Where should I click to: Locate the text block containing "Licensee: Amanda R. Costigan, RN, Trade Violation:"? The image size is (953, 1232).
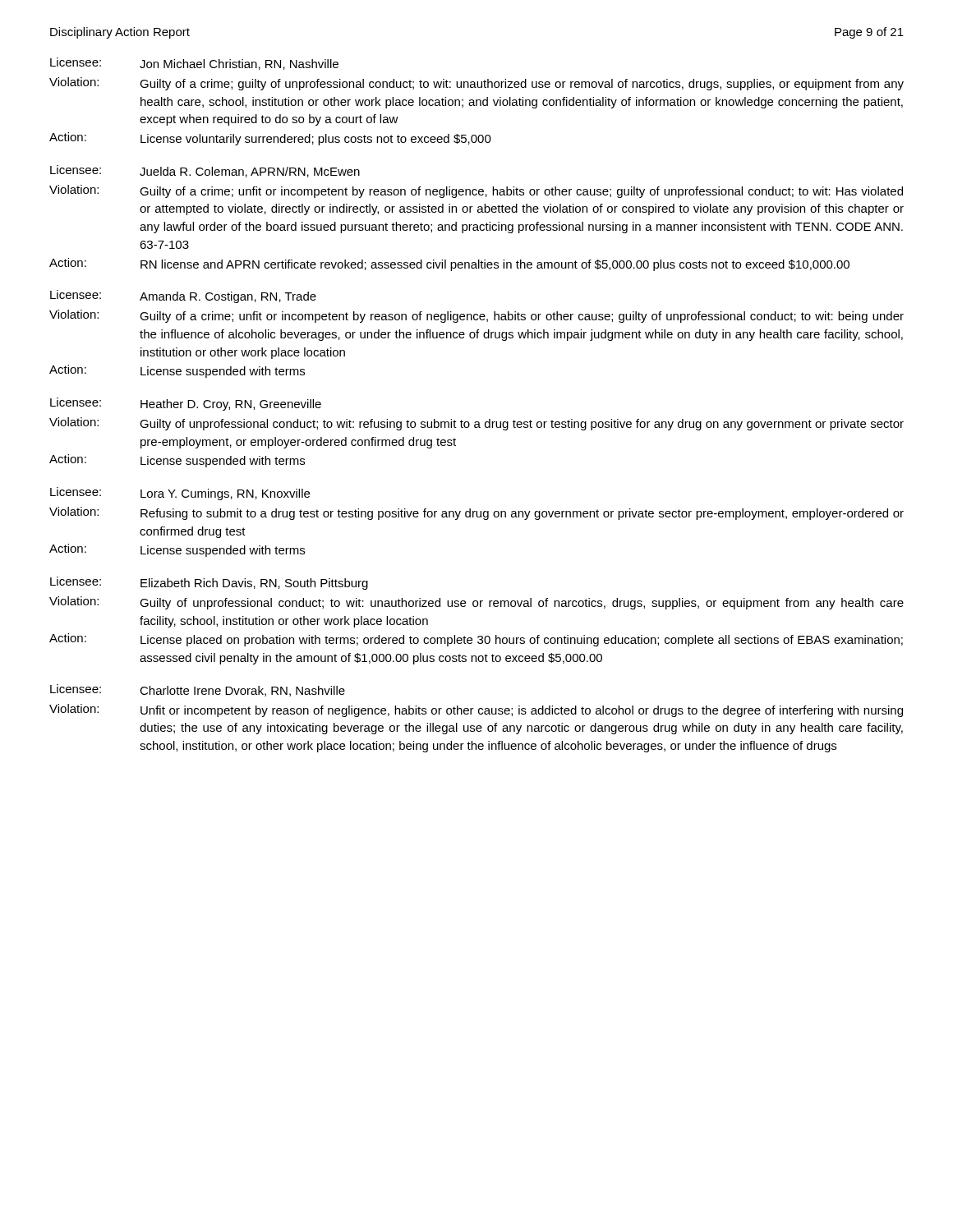click(476, 334)
